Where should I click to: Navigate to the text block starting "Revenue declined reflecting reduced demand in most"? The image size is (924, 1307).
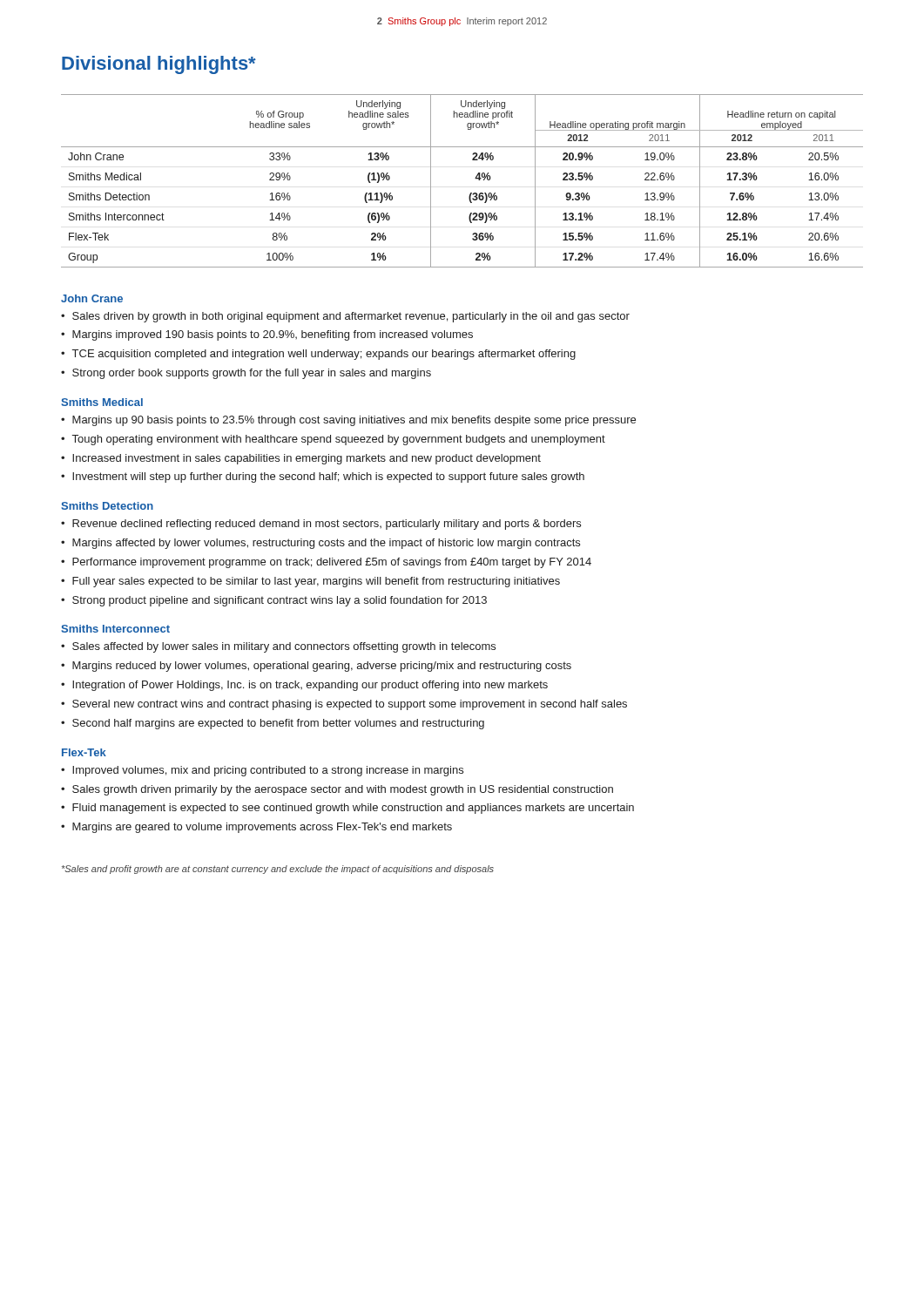click(327, 523)
